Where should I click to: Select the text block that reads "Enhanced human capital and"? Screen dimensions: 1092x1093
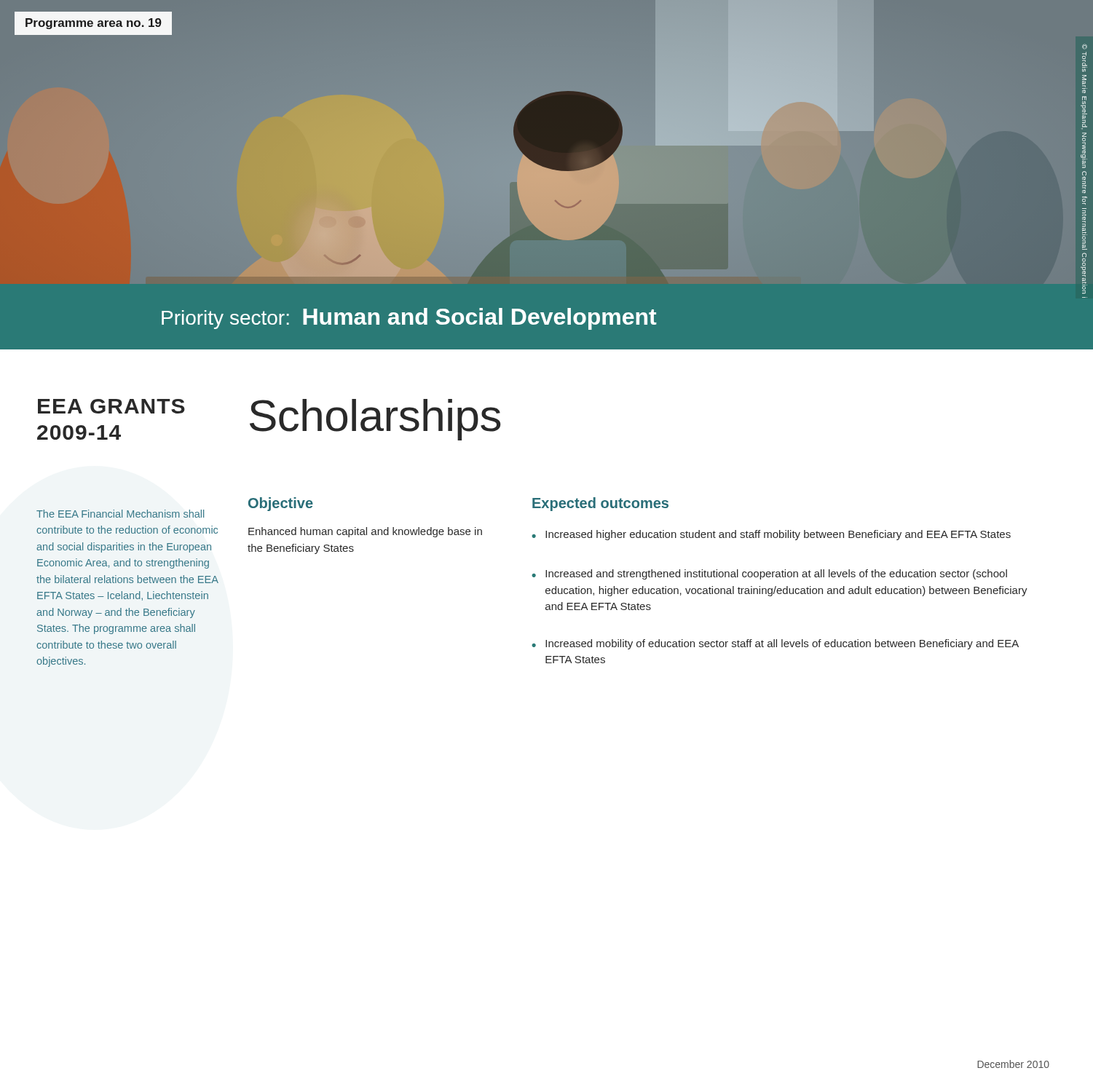click(x=365, y=539)
